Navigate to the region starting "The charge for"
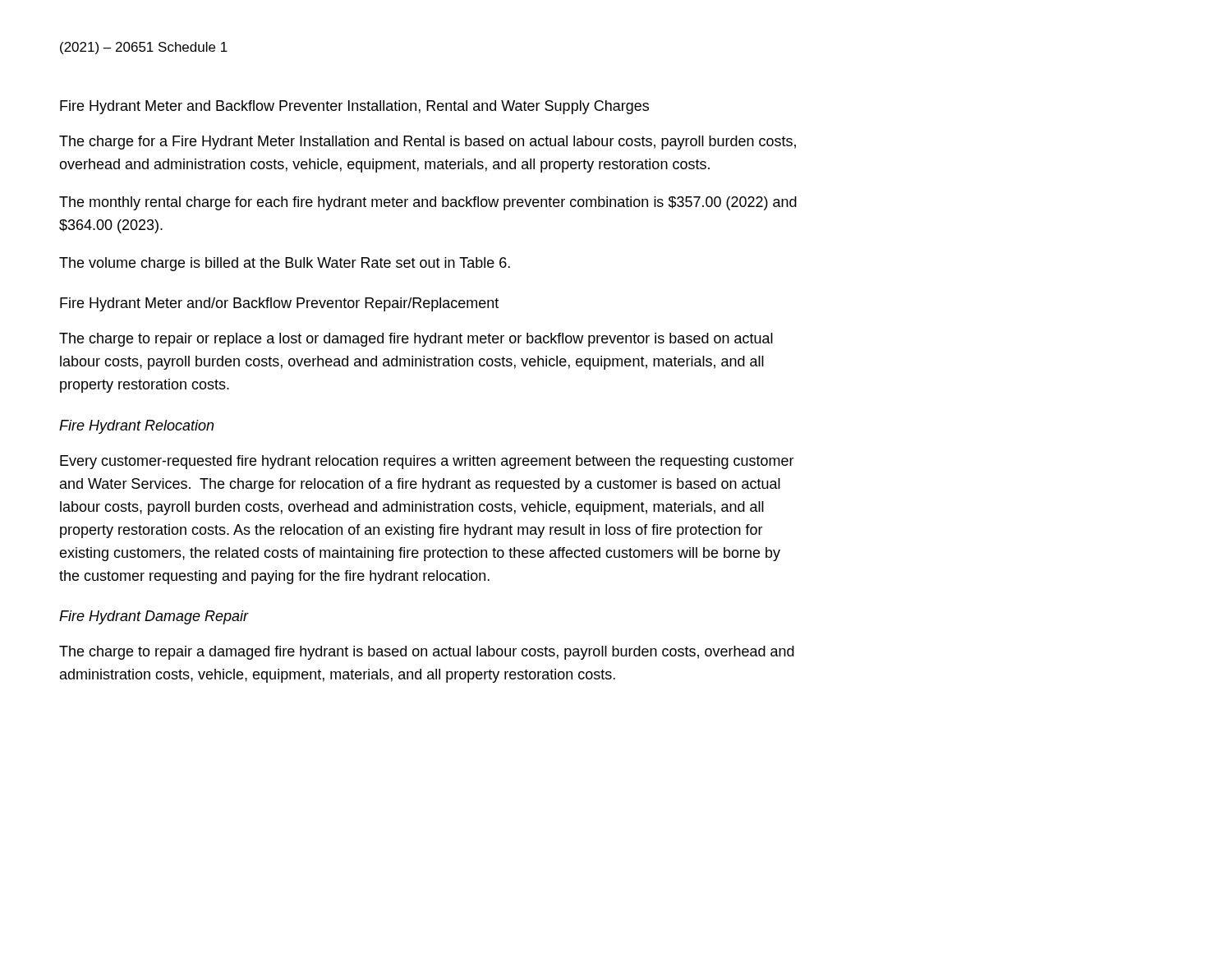 click(x=428, y=153)
